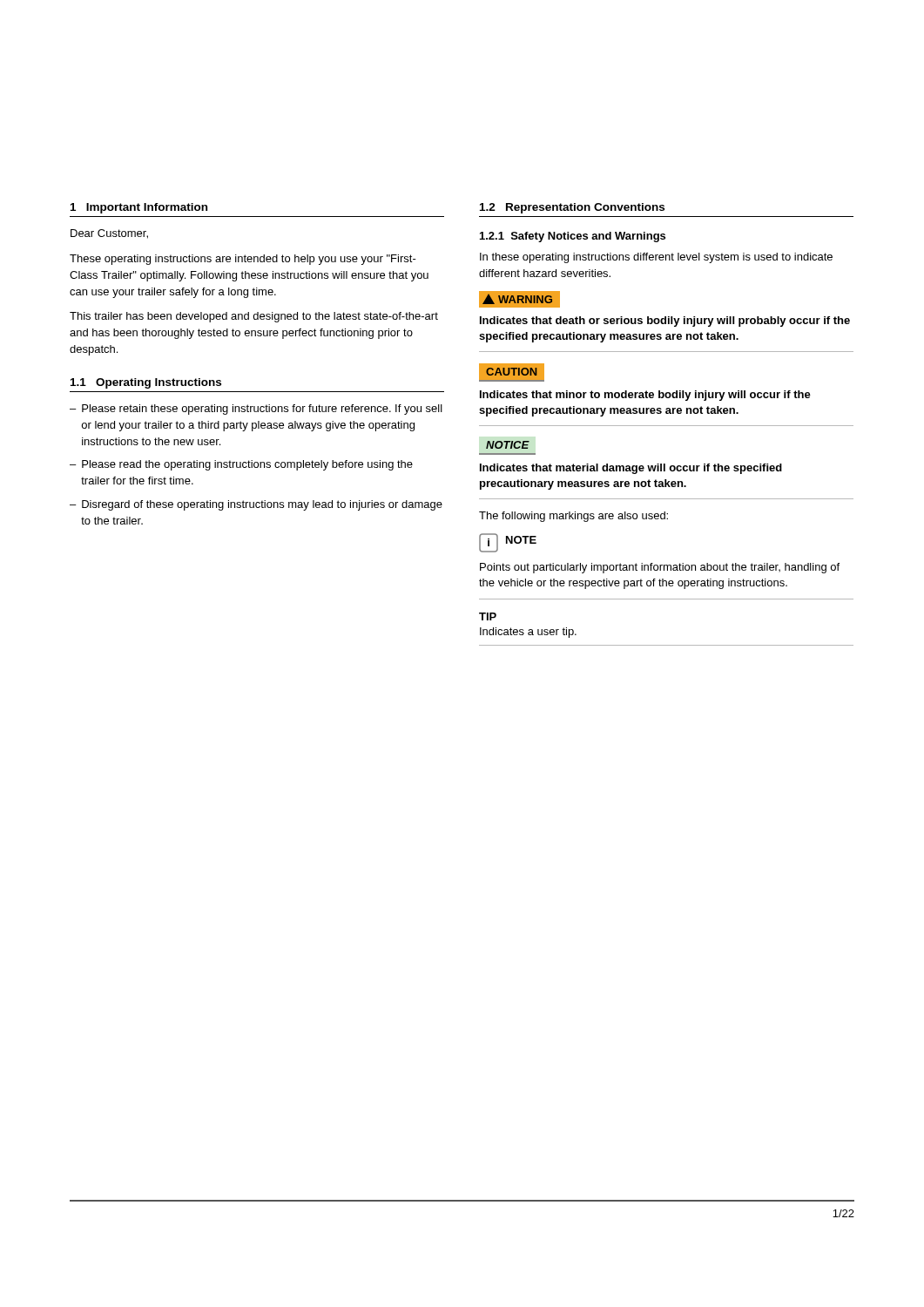Navigate to the text block starting "Dear Customer,"

point(109,233)
